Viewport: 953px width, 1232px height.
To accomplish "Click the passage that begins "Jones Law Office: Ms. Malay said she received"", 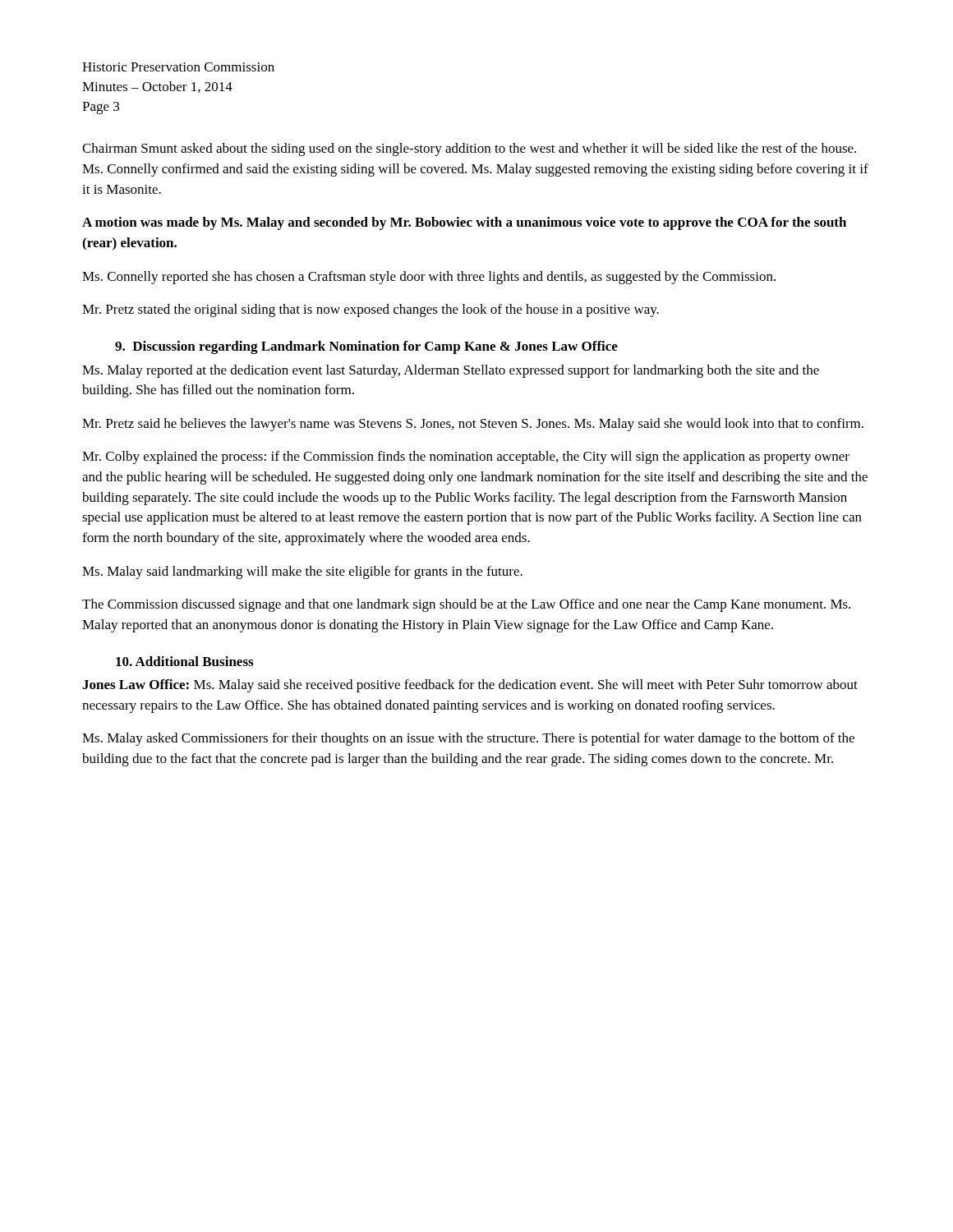I will [x=470, y=695].
